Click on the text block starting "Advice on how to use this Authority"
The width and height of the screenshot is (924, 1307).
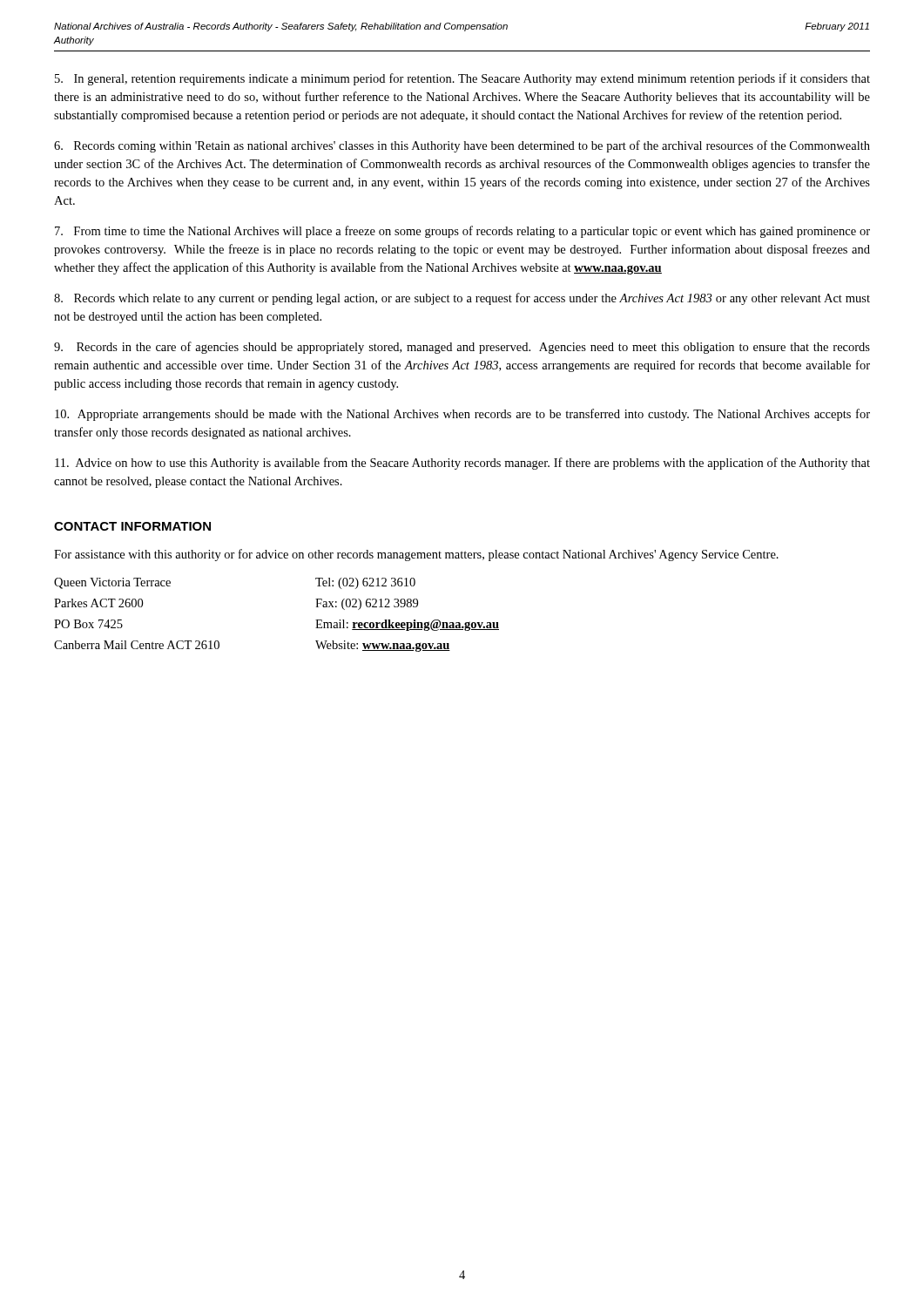click(462, 472)
